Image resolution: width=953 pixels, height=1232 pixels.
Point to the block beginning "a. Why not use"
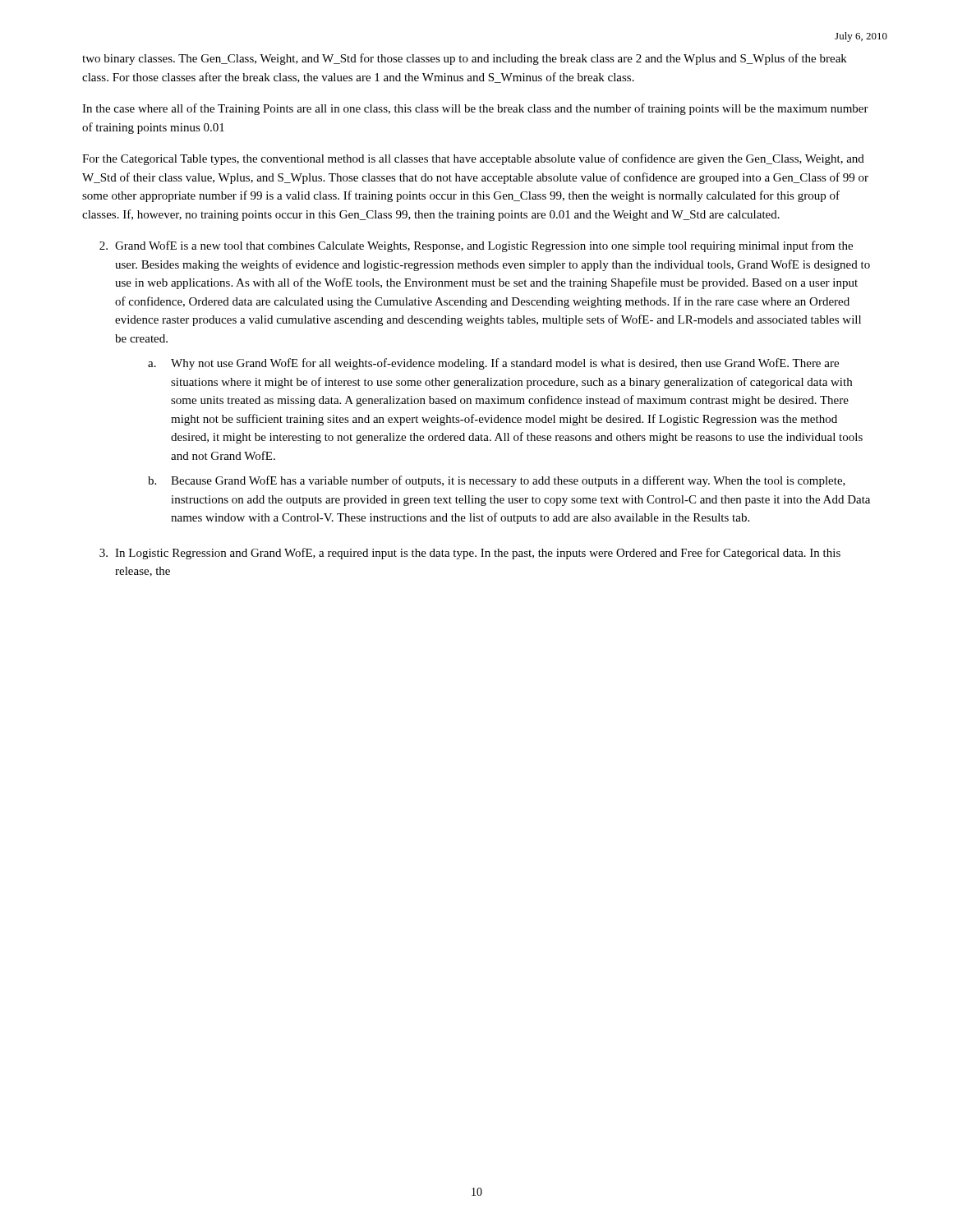[509, 409]
